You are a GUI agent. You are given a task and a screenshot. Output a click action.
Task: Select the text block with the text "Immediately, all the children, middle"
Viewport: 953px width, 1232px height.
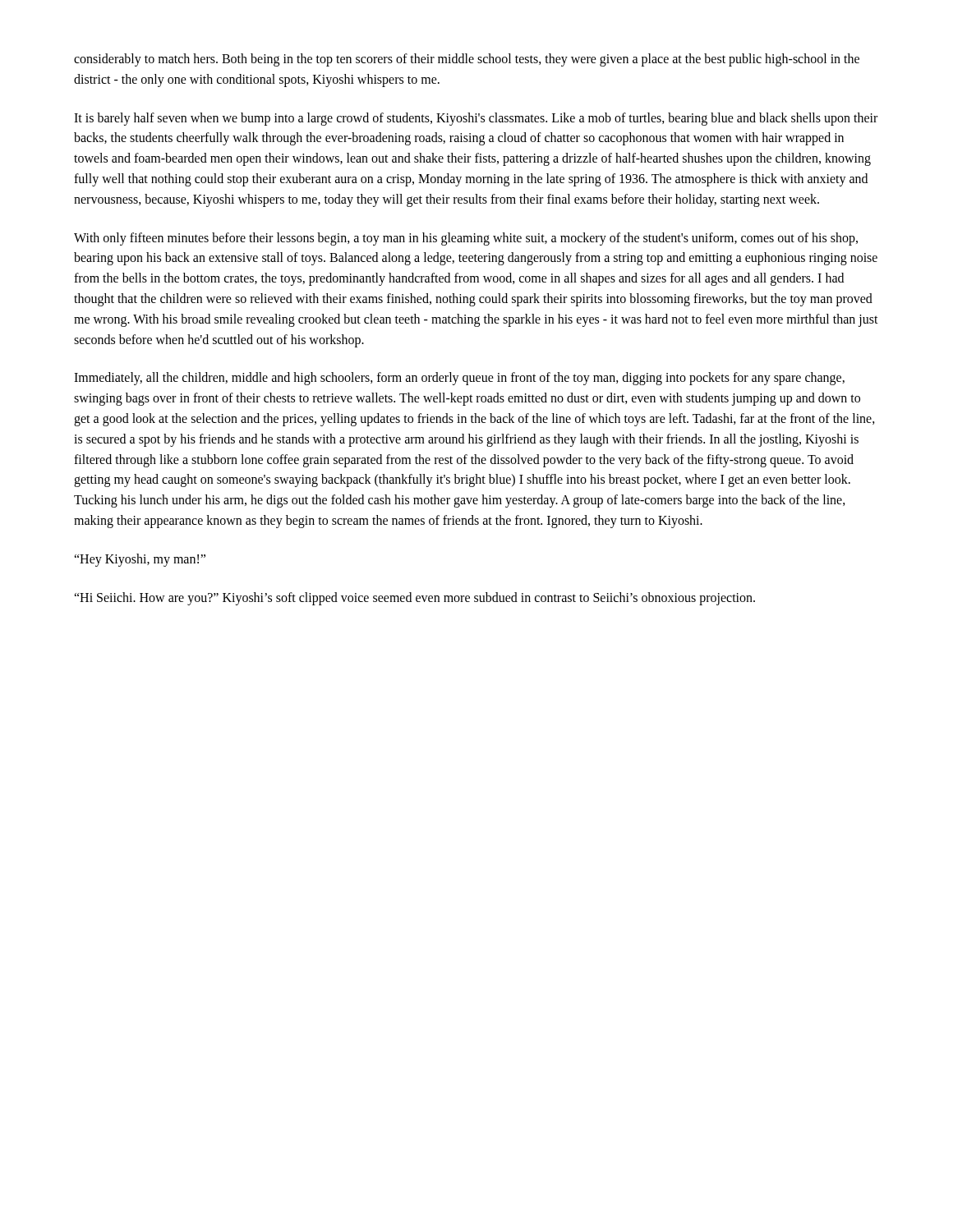[x=475, y=449]
